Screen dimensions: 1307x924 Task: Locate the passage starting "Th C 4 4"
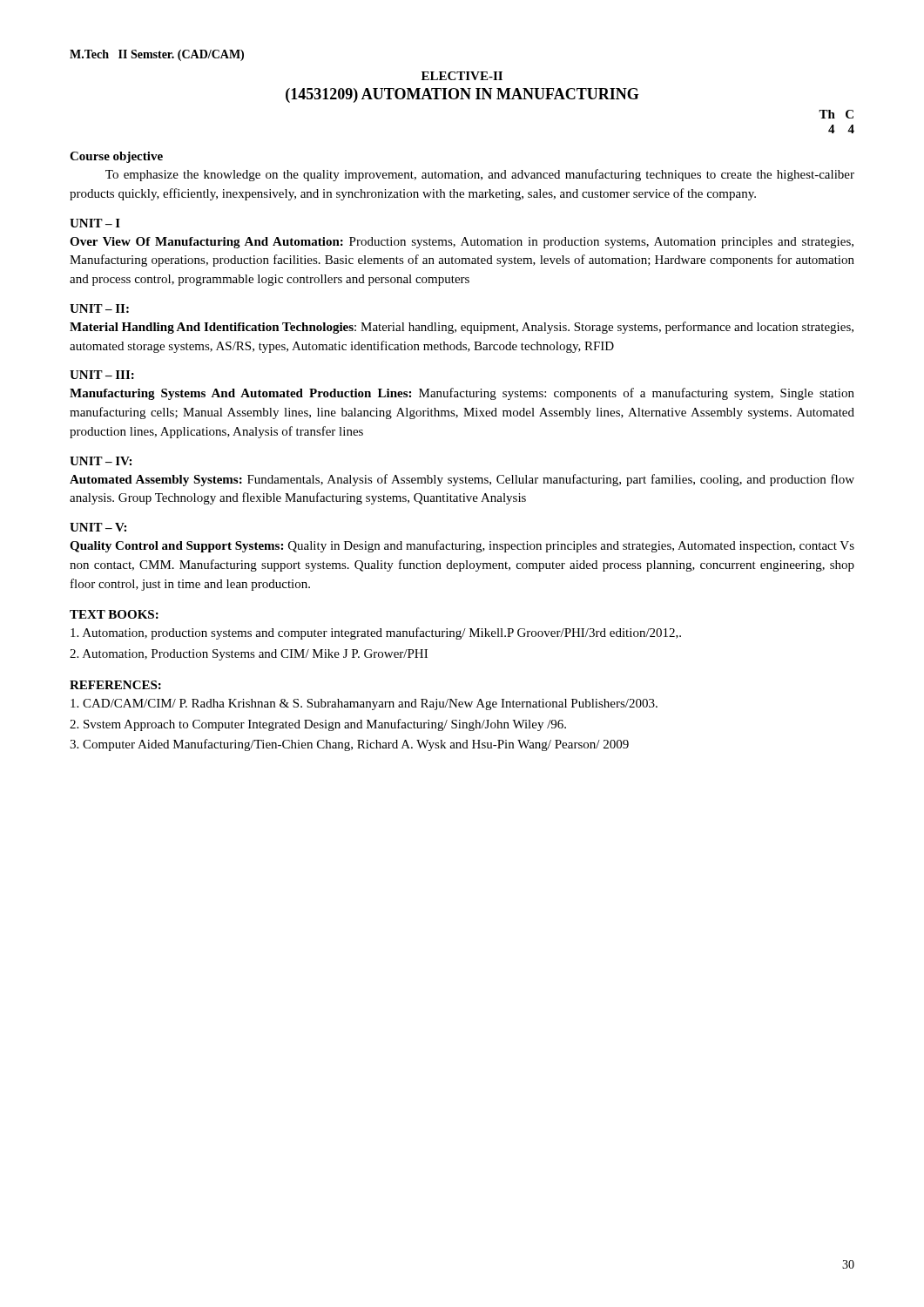[x=837, y=122]
